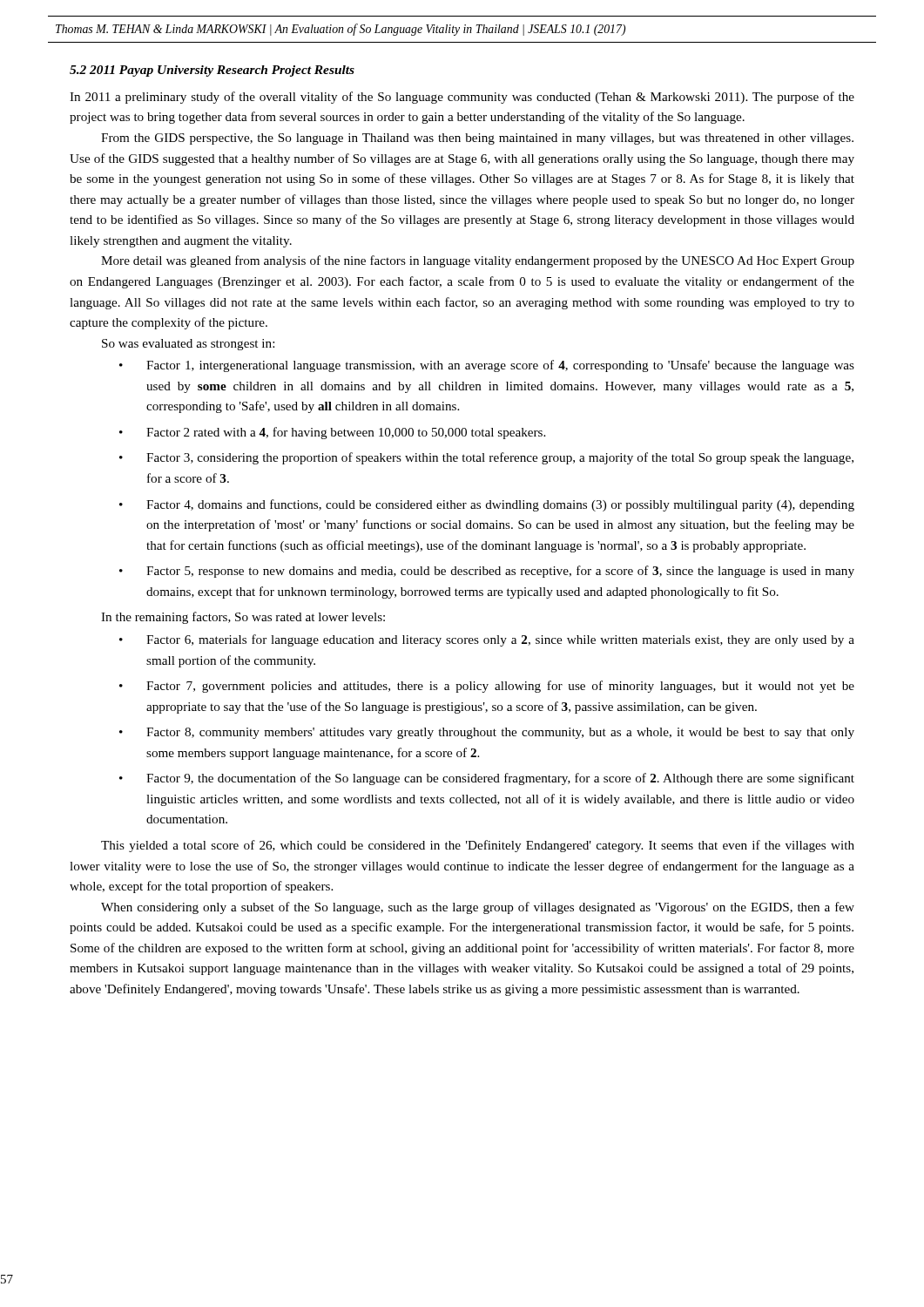This screenshot has width=924, height=1307.
Task: Locate the block of text that opens with "When considering only a"
Action: pyautogui.click(x=462, y=948)
